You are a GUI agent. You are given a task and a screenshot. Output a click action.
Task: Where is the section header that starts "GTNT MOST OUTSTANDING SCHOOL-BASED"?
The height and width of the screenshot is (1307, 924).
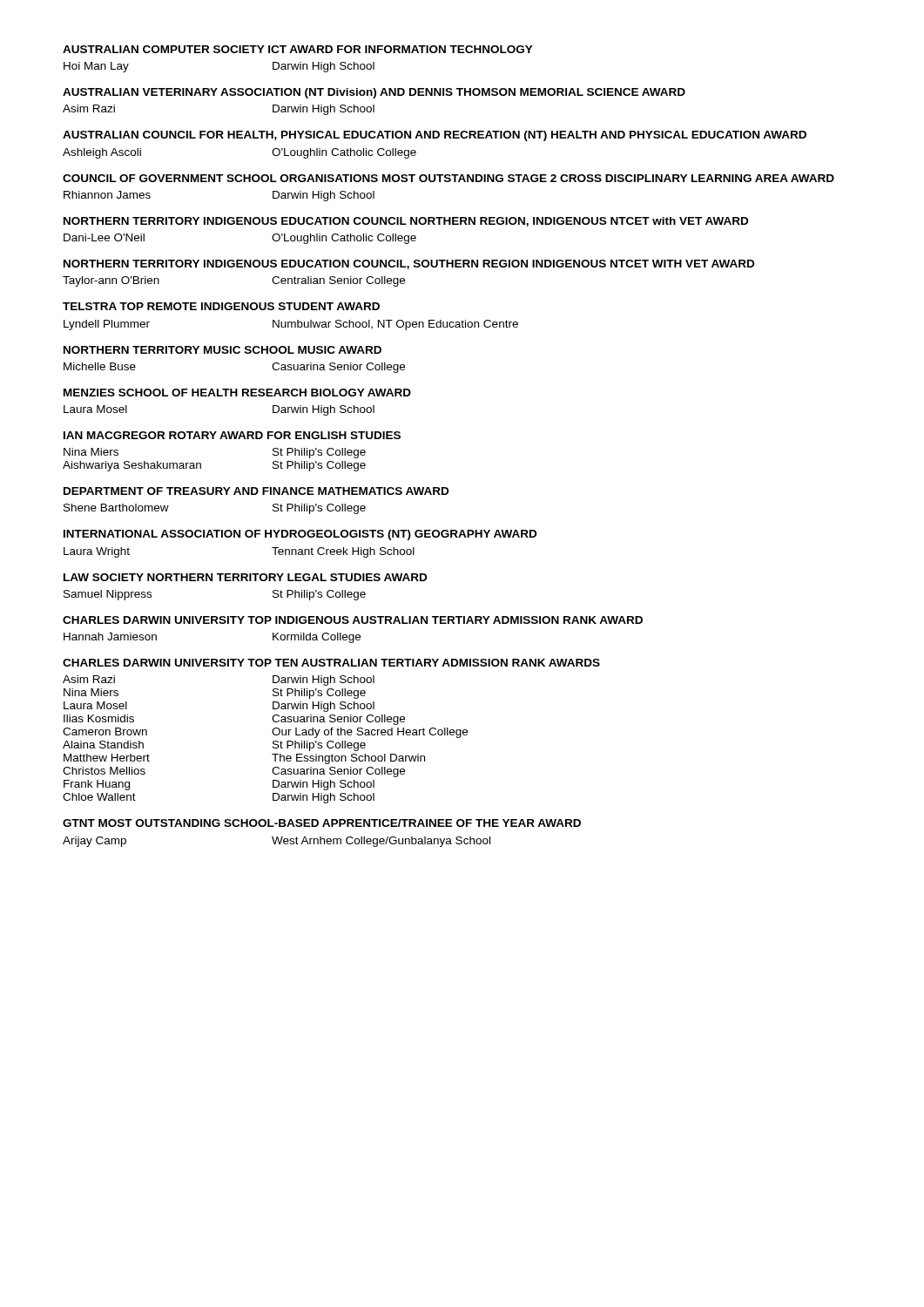[462, 831]
